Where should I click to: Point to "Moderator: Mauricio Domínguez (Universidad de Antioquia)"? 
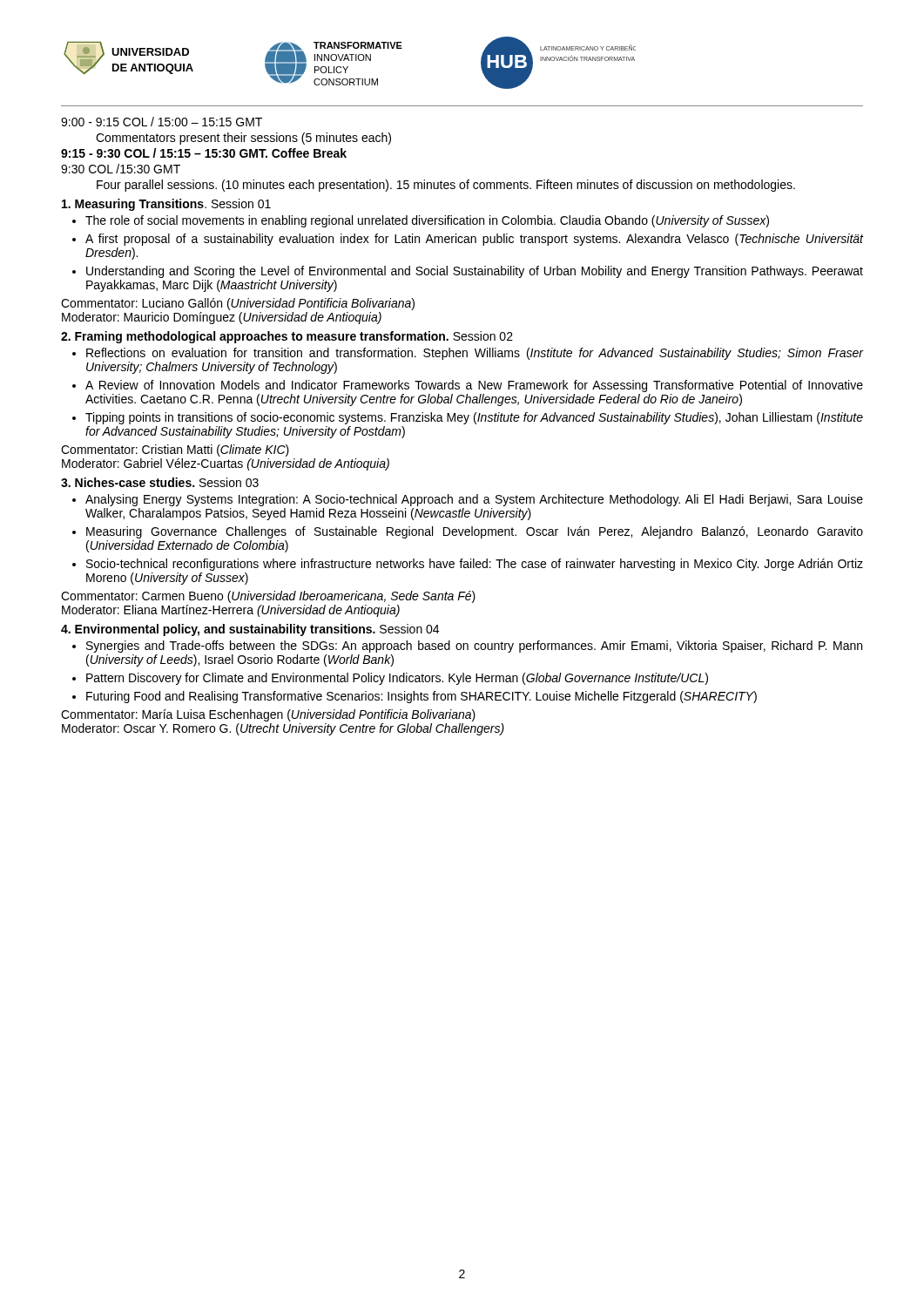pyautogui.click(x=221, y=317)
